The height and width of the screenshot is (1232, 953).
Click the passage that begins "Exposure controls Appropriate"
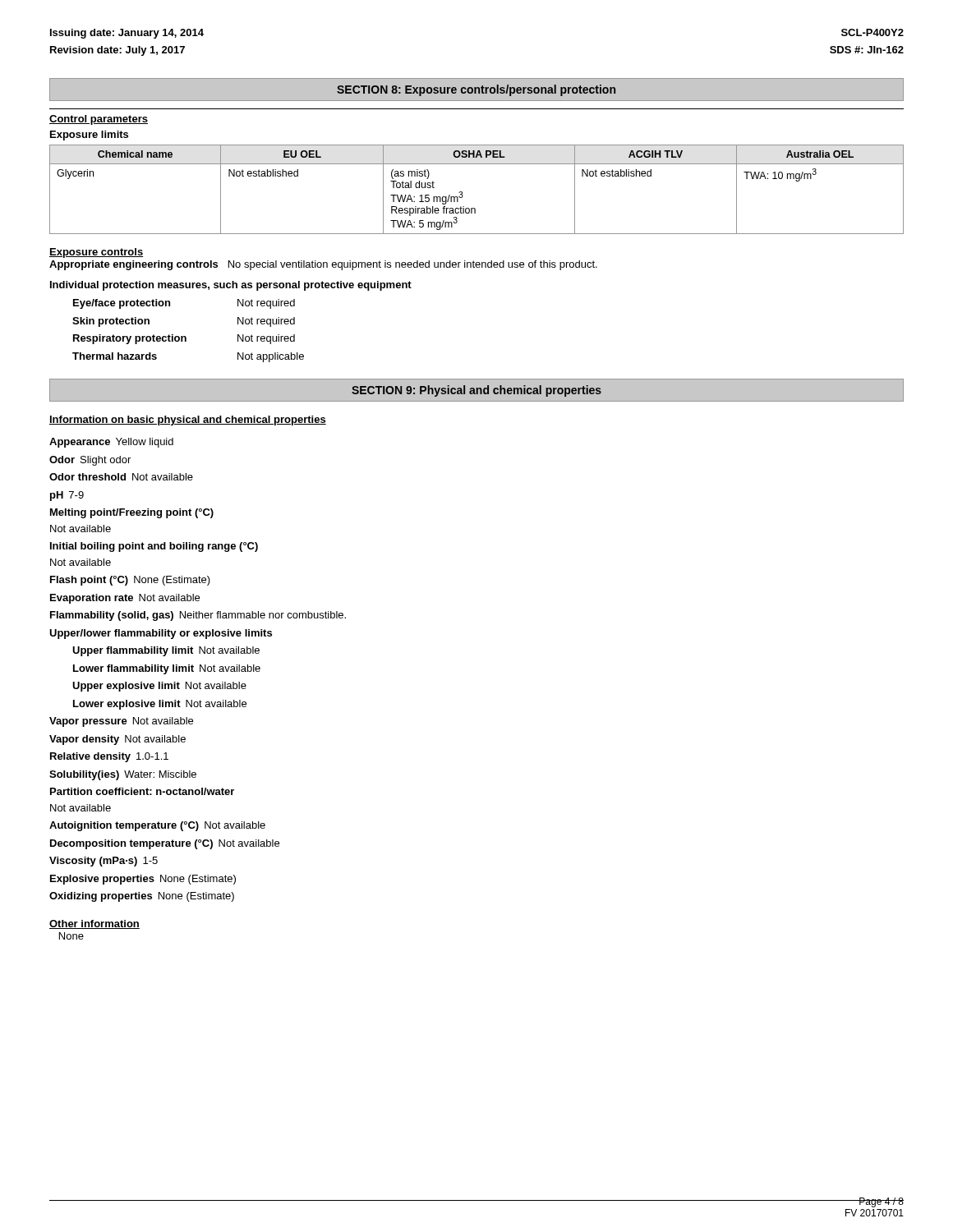[x=324, y=258]
